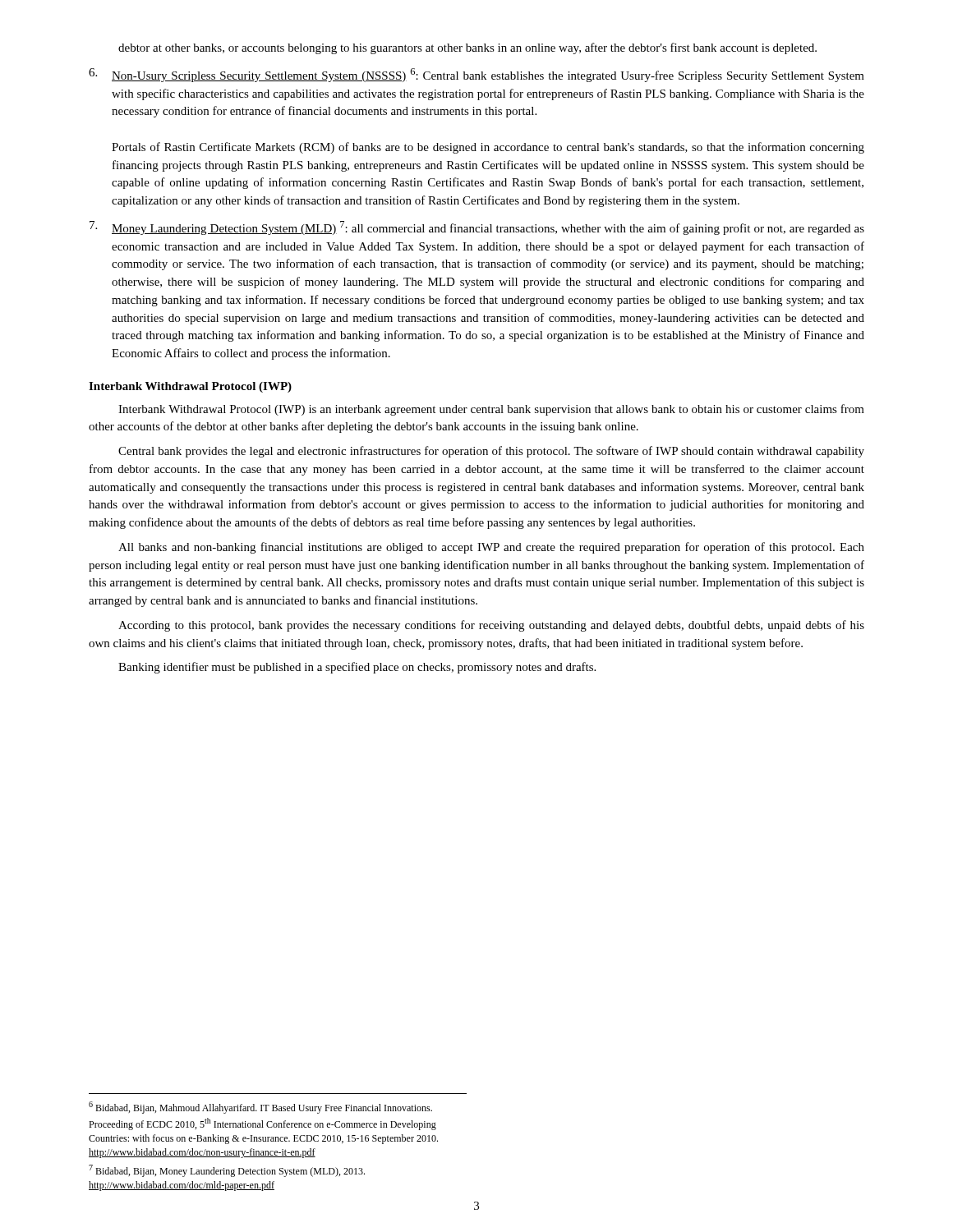
Task: Find the list item with the text "7. Money Laundering Detection System (MLD) 7: all"
Action: click(476, 290)
